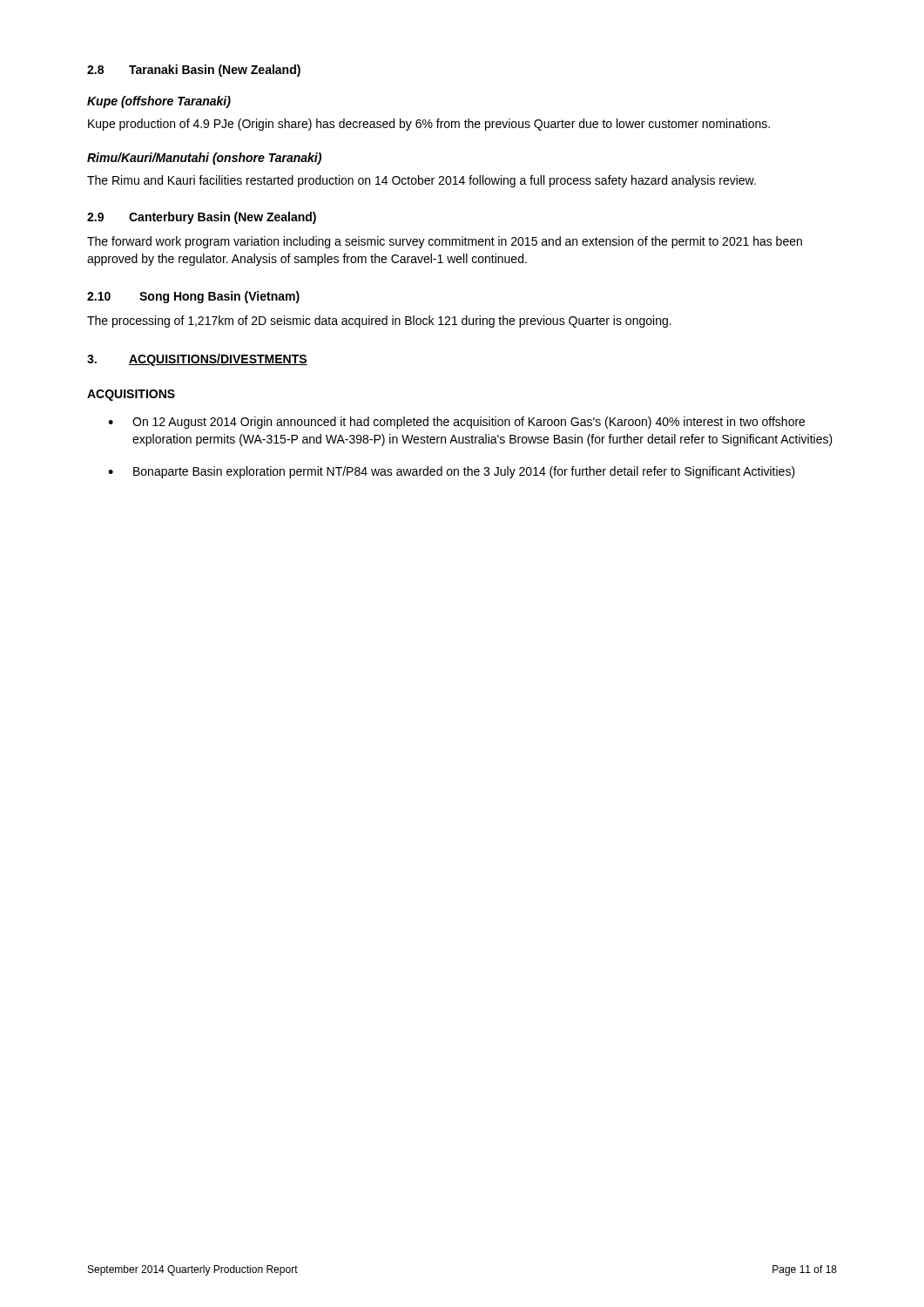Locate the text "3. ACQUISITIONS/DIVESTMENTS"

click(197, 363)
